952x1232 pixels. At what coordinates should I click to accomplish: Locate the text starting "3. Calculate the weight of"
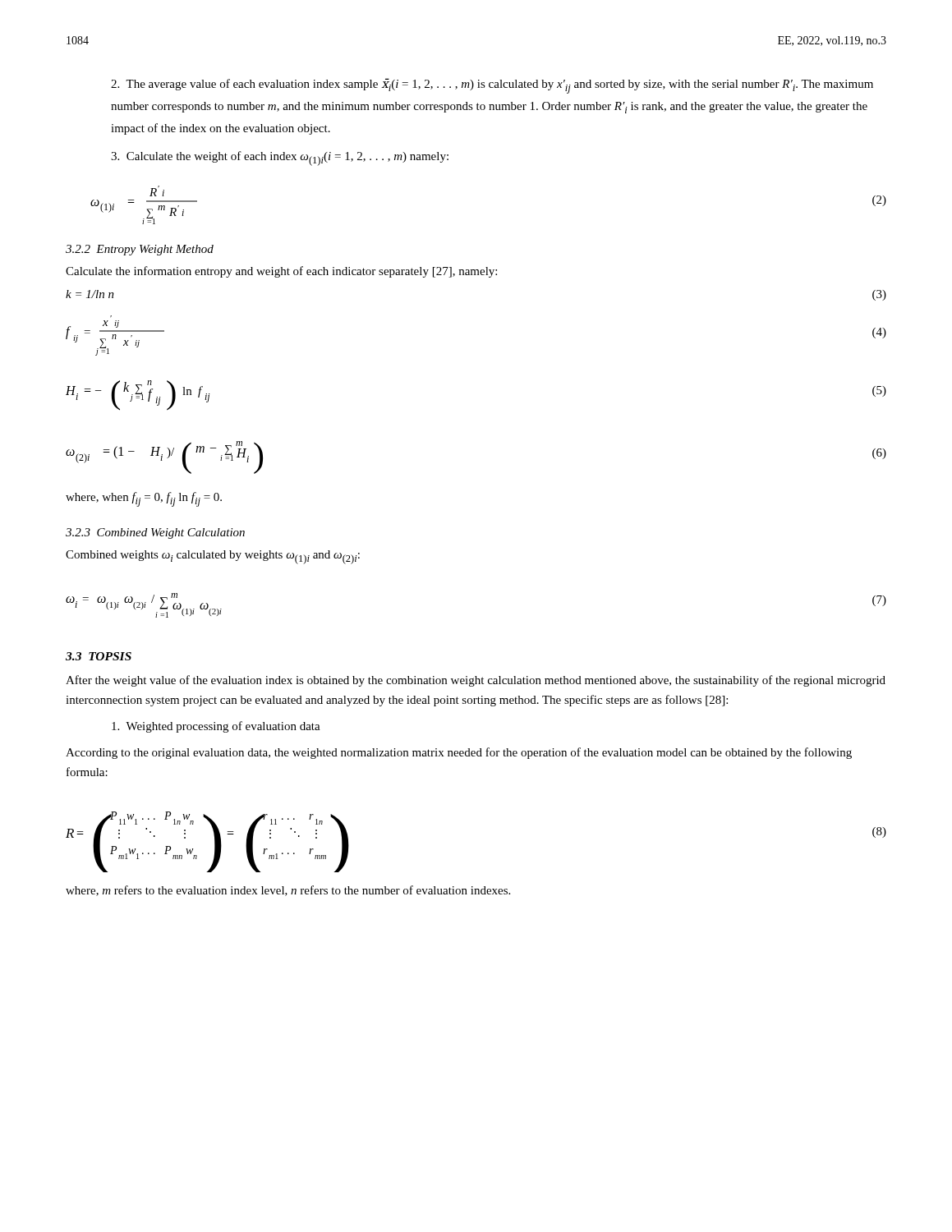(x=280, y=158)
